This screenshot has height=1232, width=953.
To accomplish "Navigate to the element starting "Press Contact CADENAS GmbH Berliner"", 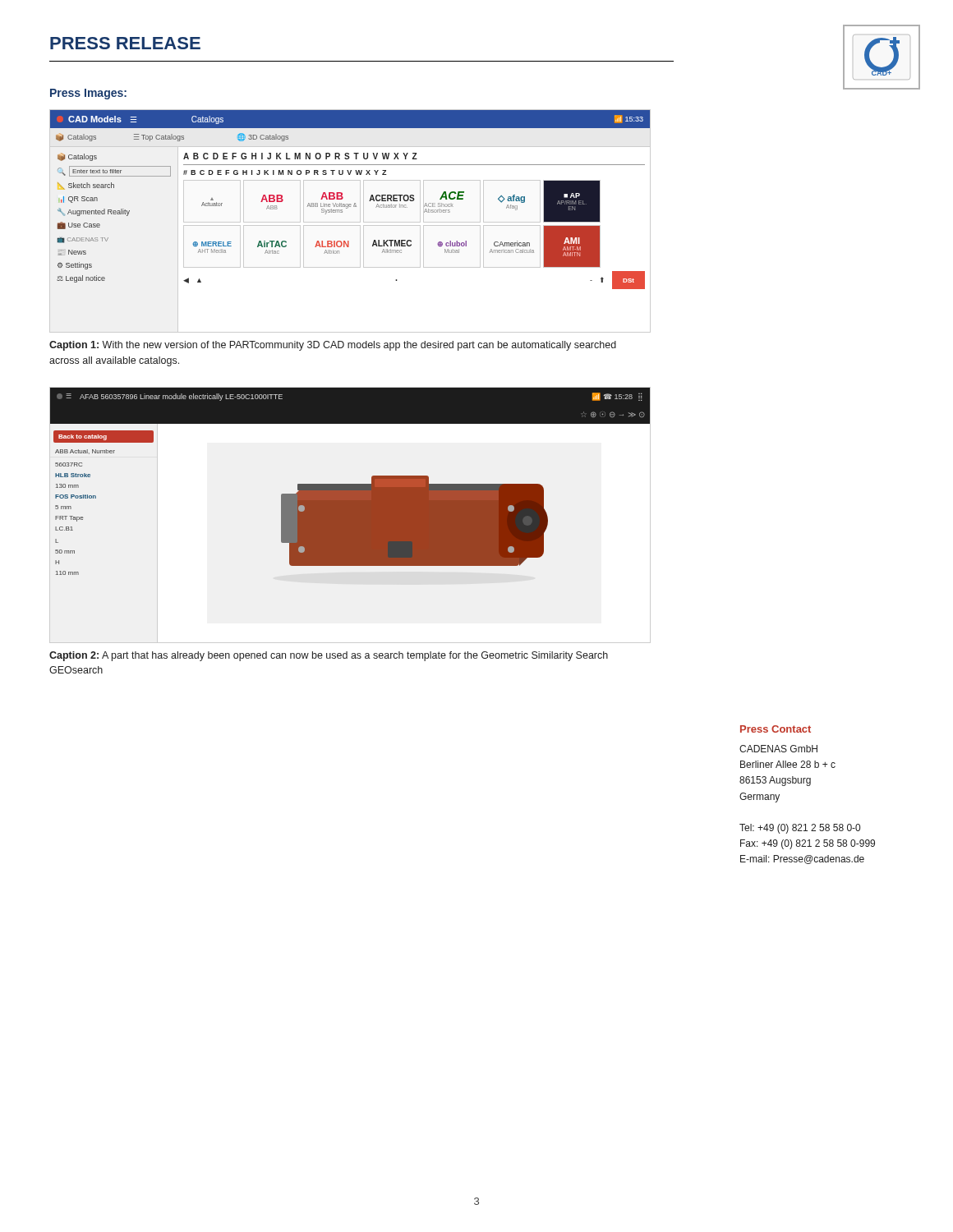I will pos(776,729).
